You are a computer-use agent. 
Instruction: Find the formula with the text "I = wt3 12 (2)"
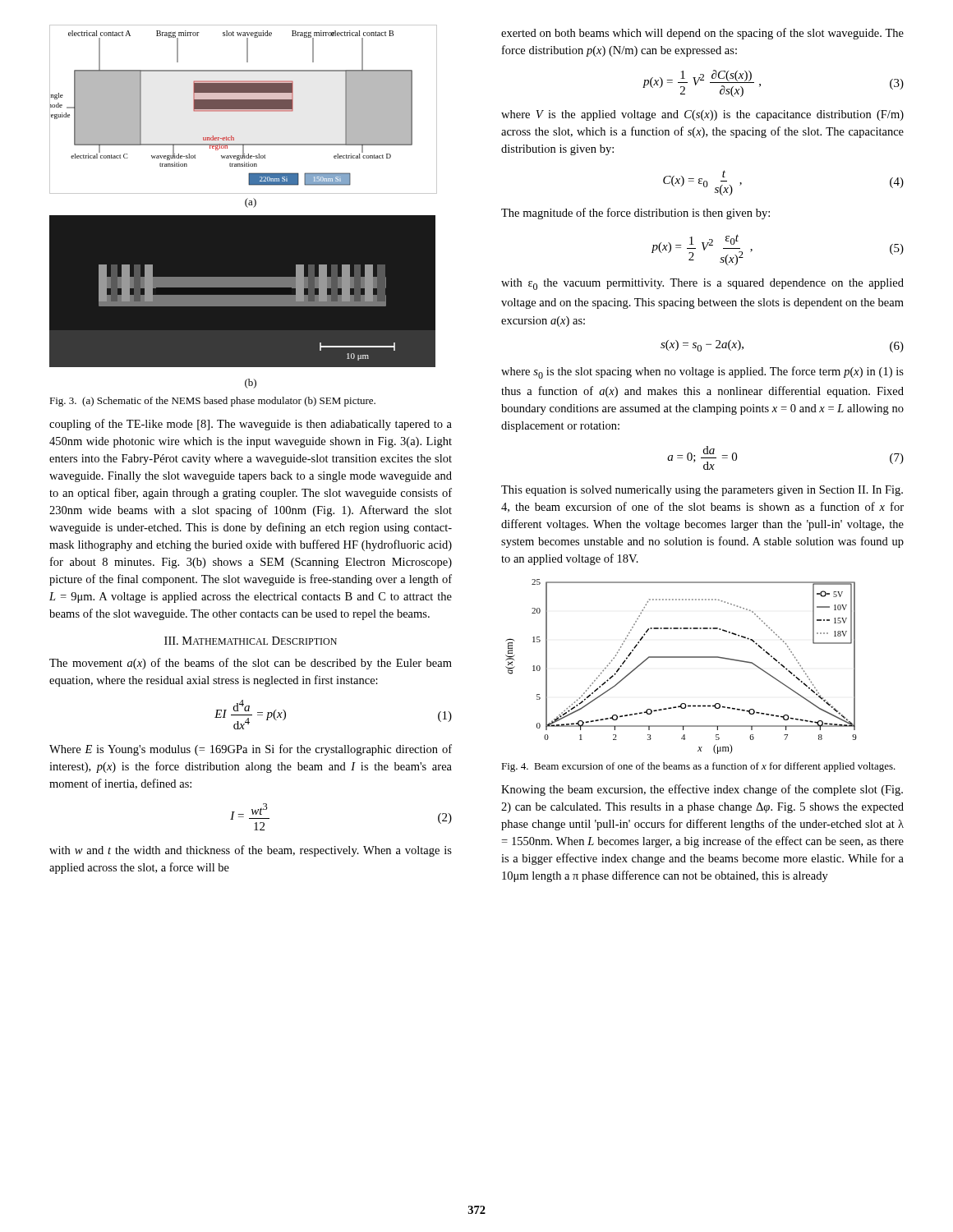click(x=259, y=818)
